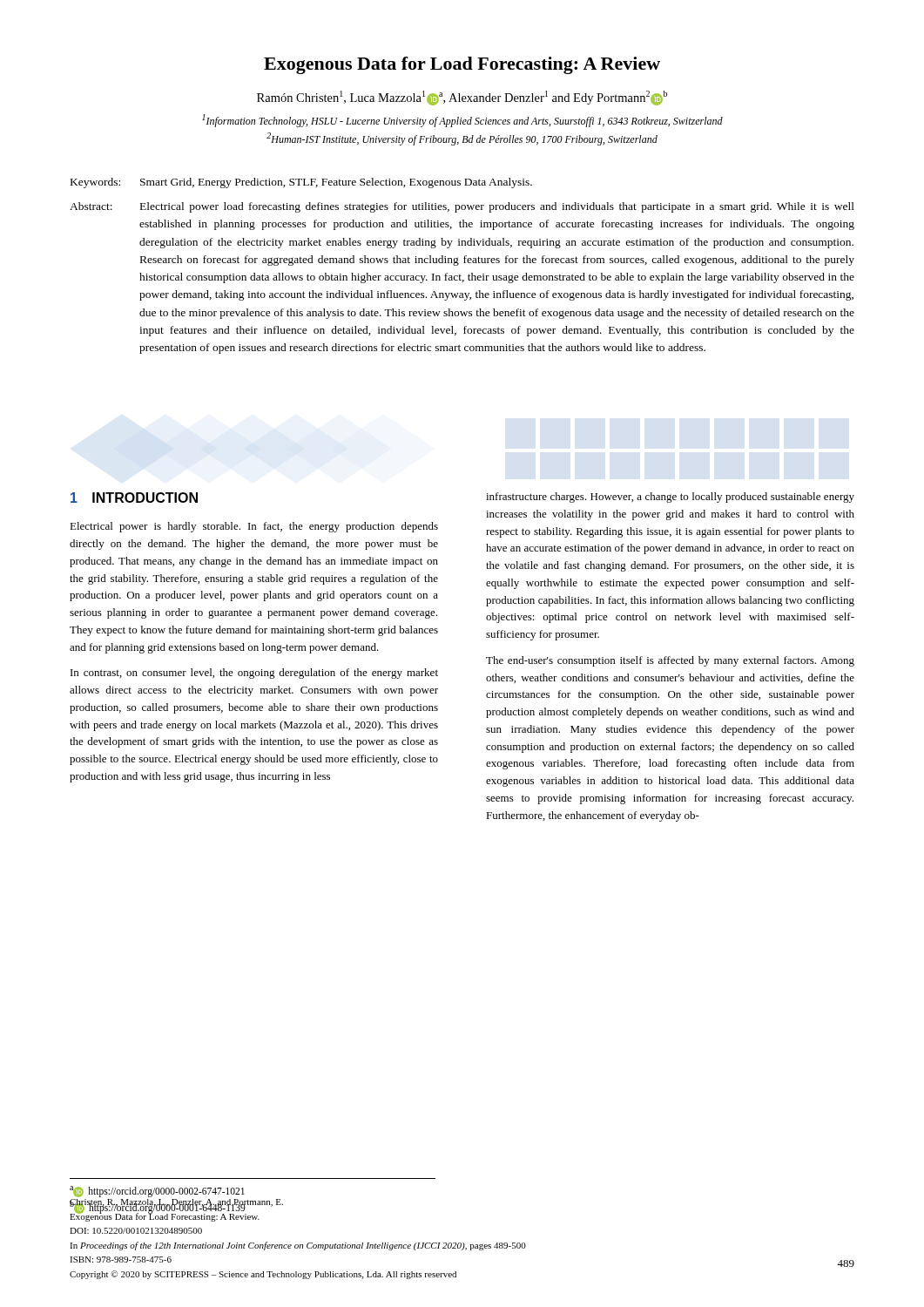Click a footnote
This screenshot has width=924, height=1307.
[x=253, y=1198]
